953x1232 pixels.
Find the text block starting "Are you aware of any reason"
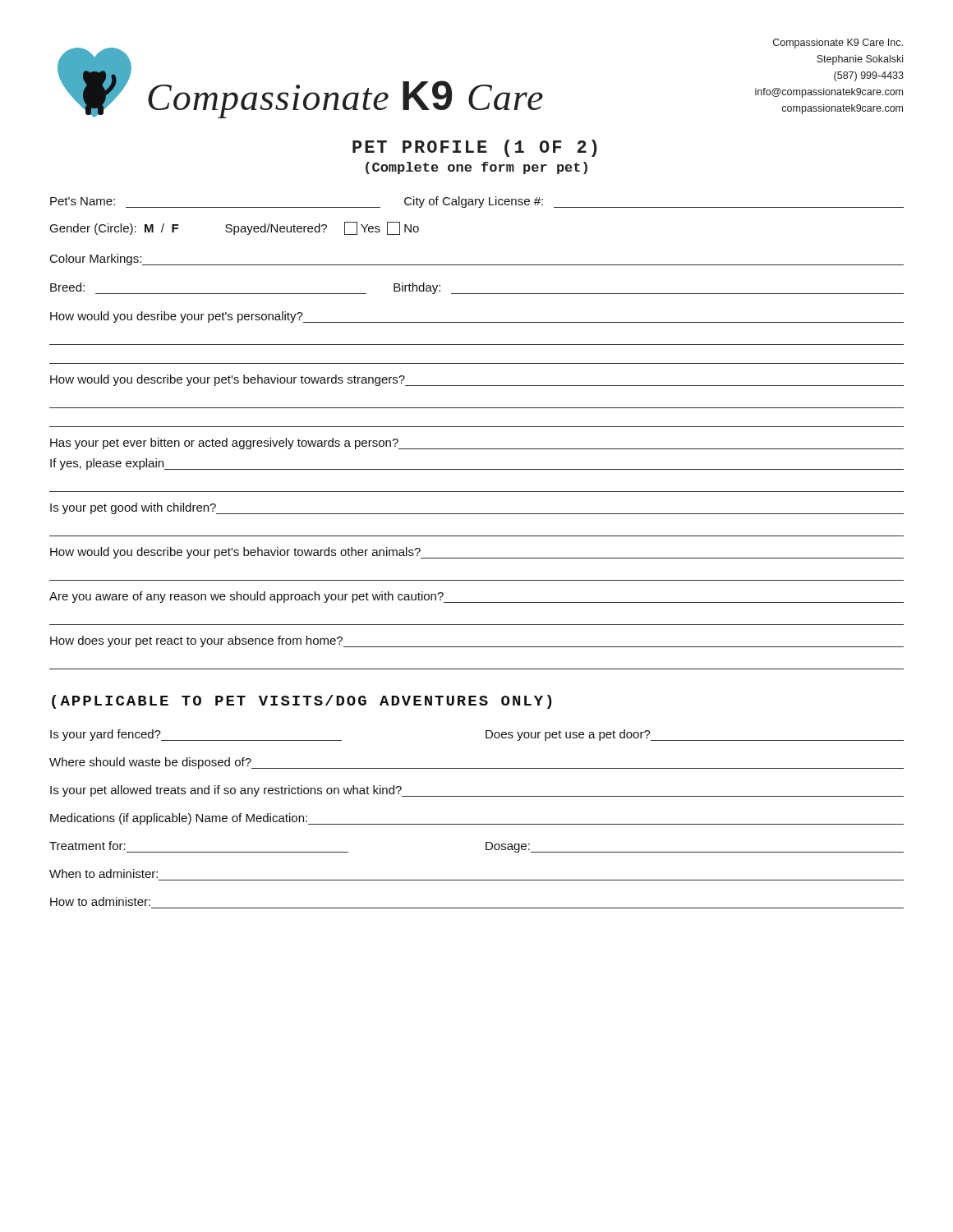(476, 605)
